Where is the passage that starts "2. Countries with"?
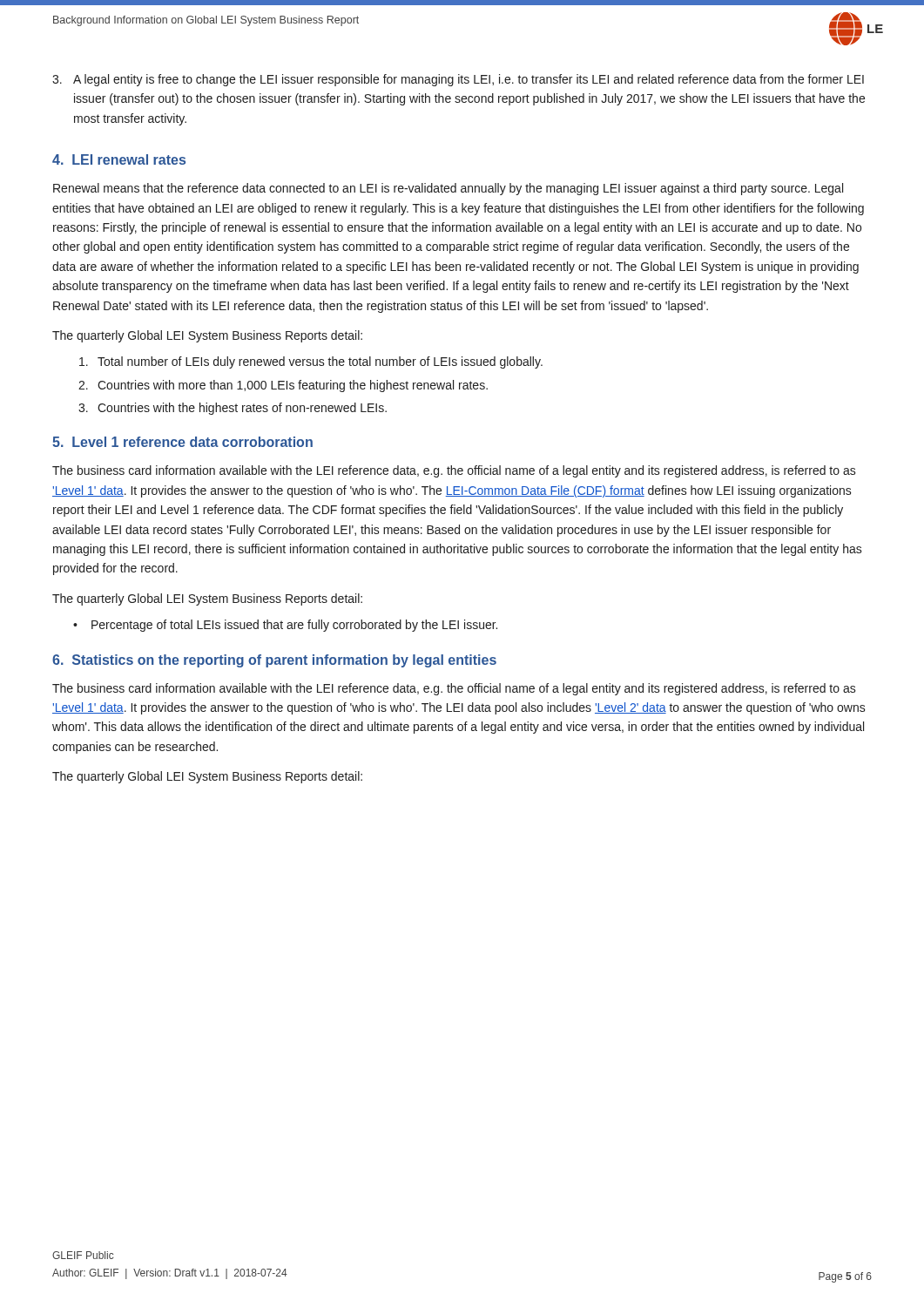This screenshot has height=1307, width=924. [x=283, y=385]
